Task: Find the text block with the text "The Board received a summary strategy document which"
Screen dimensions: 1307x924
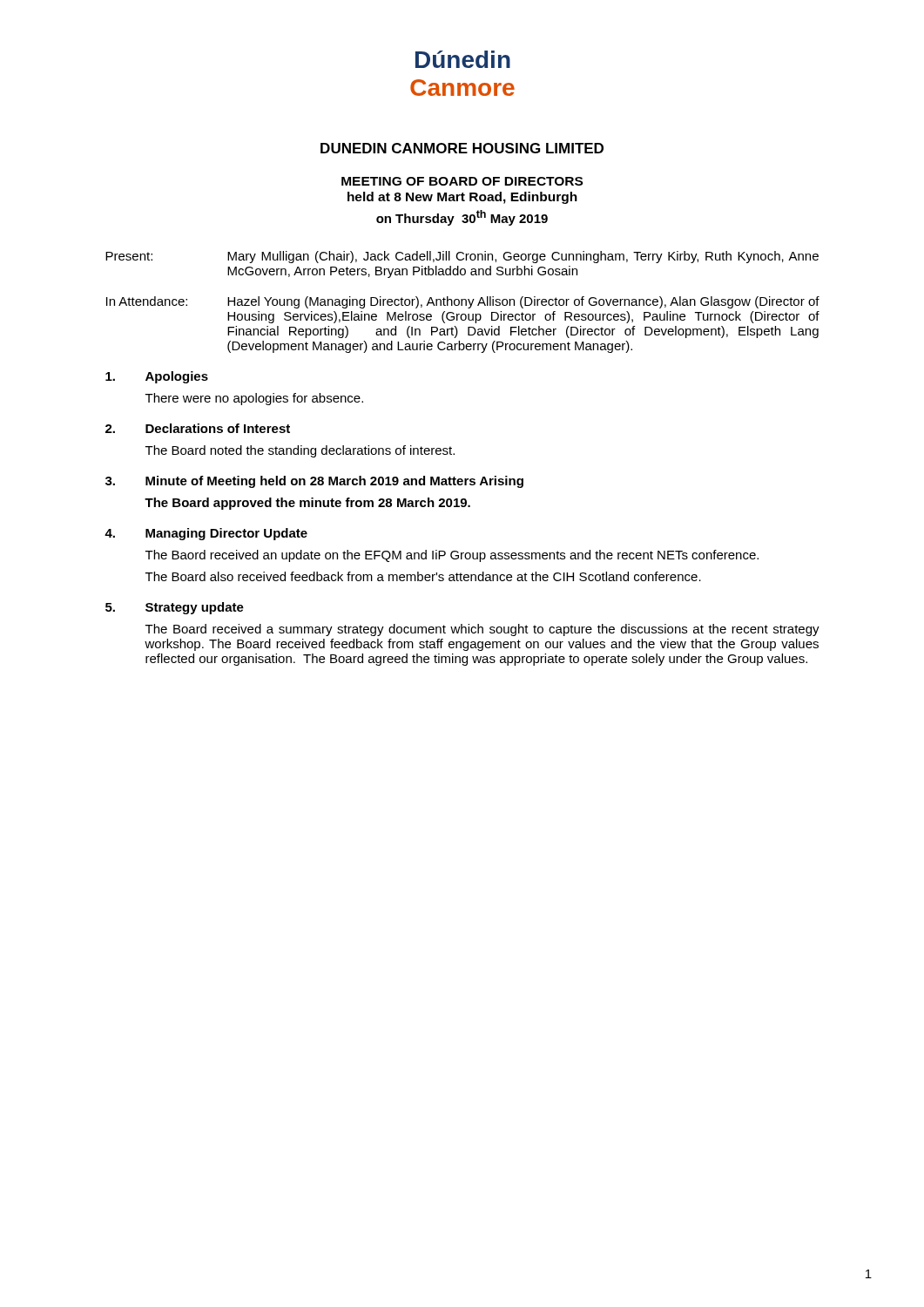Action: (x=482, y=643)
